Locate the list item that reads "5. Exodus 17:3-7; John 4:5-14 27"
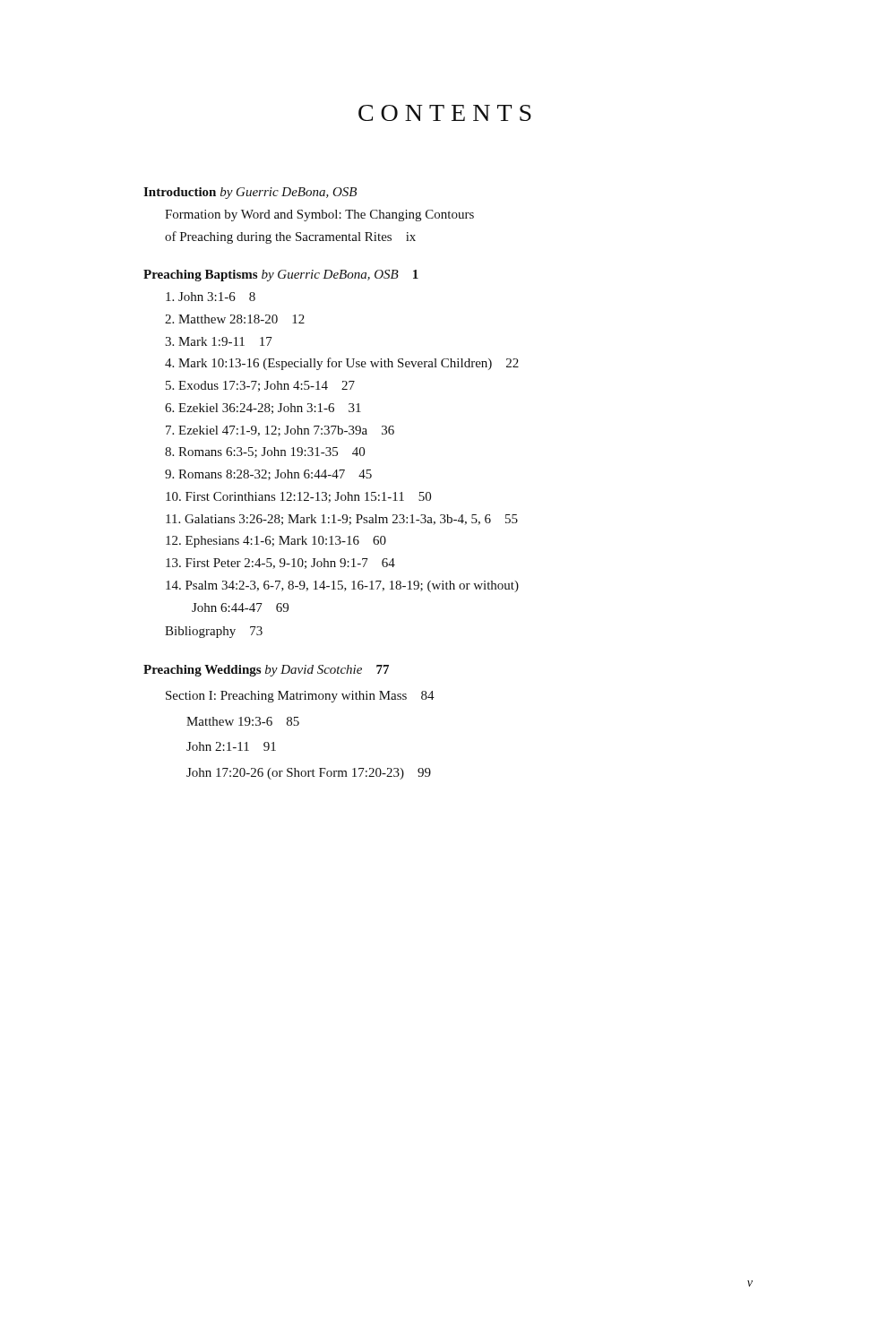Viewport: 896px width, 1344px height. tap(260, 385)
